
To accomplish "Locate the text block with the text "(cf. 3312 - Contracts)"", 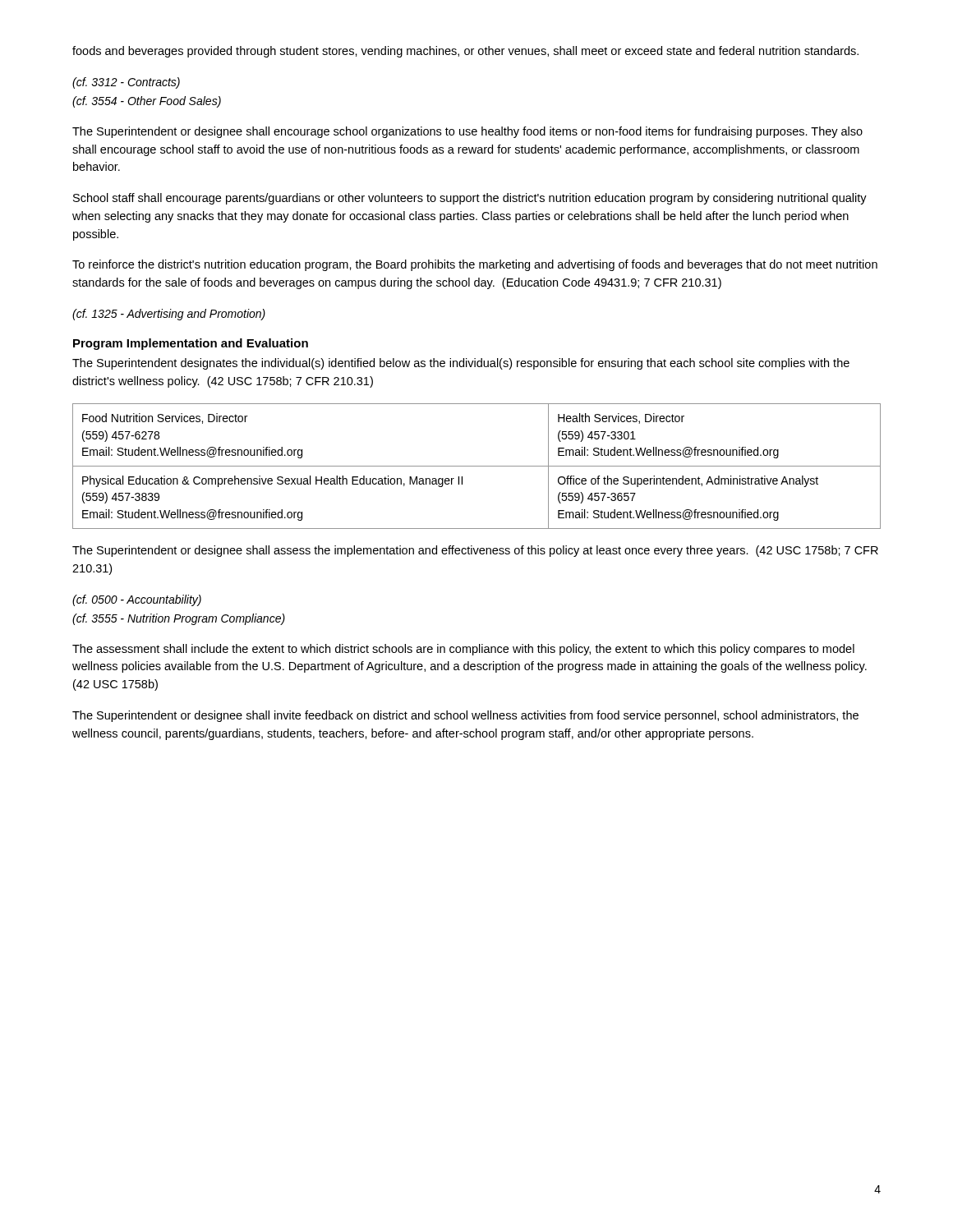I will 126,83.
